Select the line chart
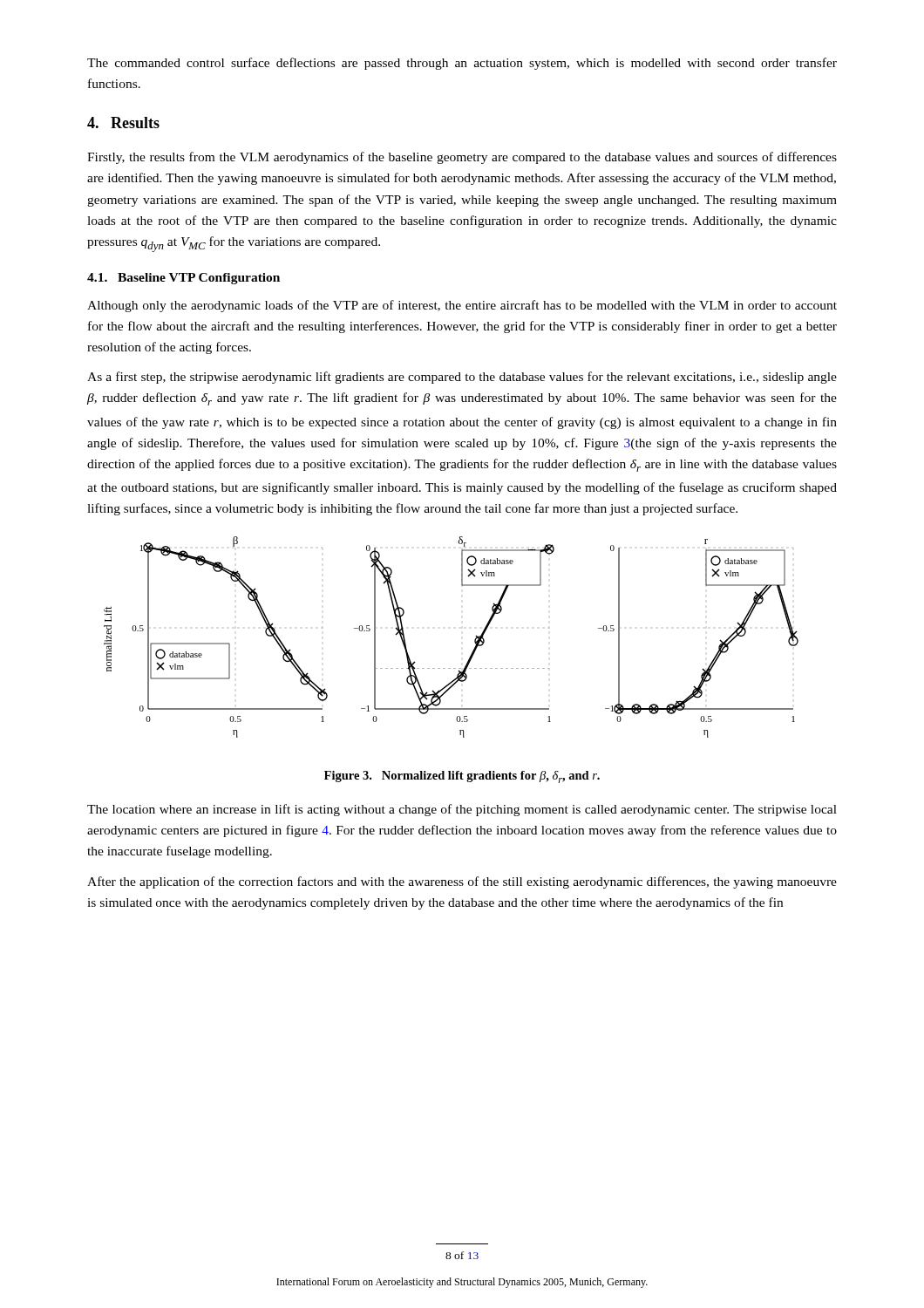Viewport: 924px width, 1308px height. click(462, 648)
